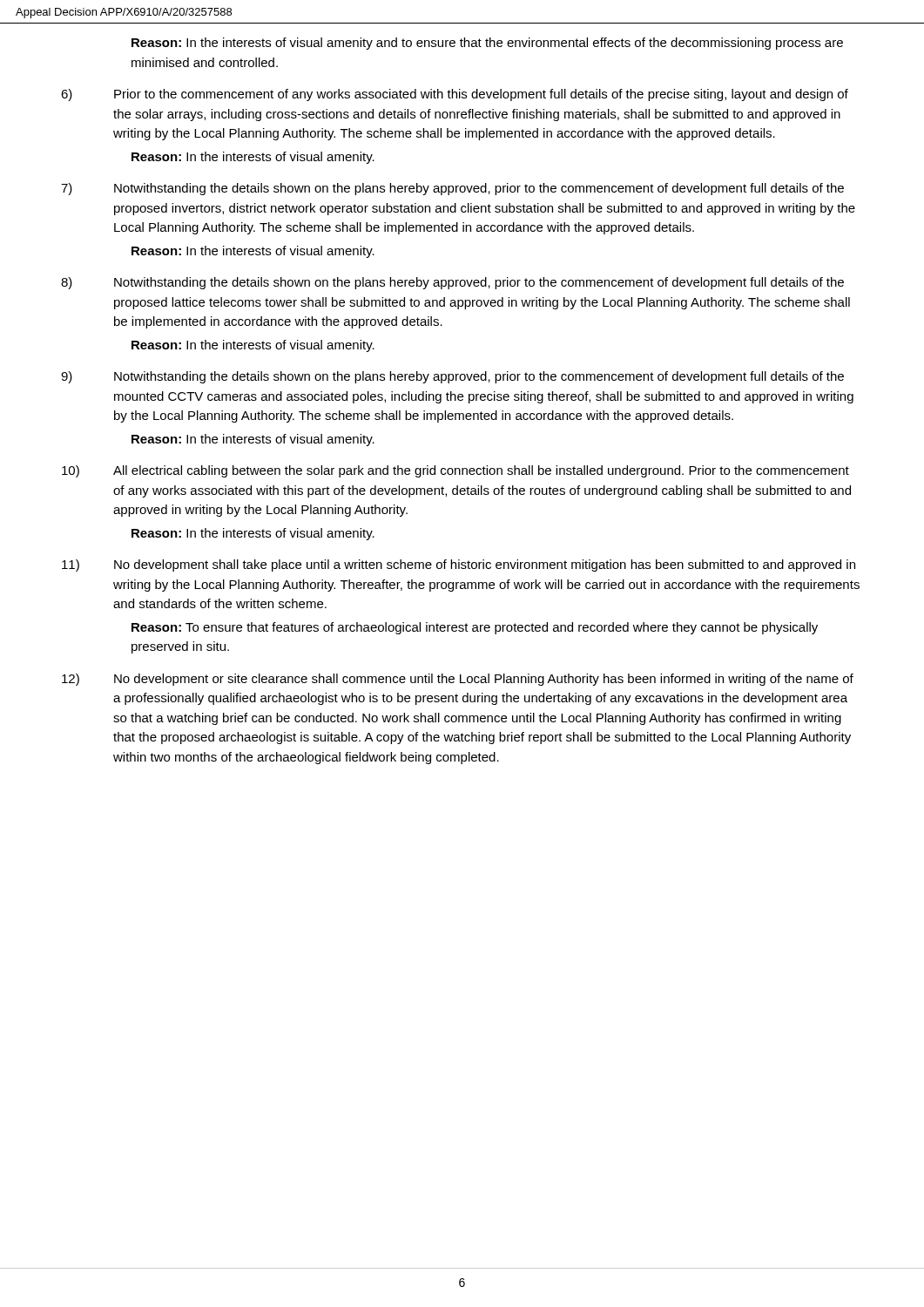Navigate to the text block starting "6) Prior to the commencement of"
This screenshot has height=1307, width=924.
tap(462, 114)
